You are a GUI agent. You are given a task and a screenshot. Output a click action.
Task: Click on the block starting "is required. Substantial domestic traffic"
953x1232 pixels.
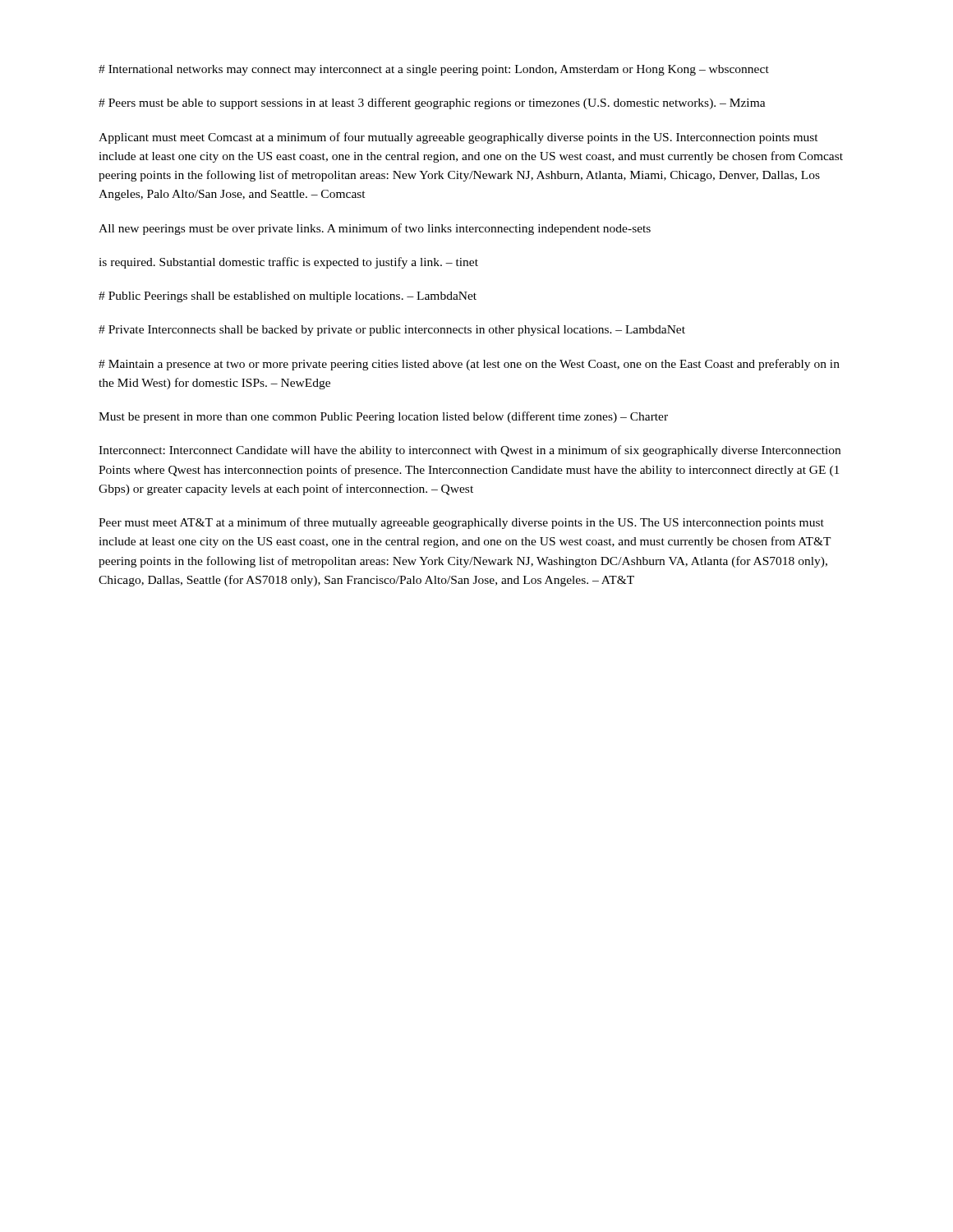288,261
